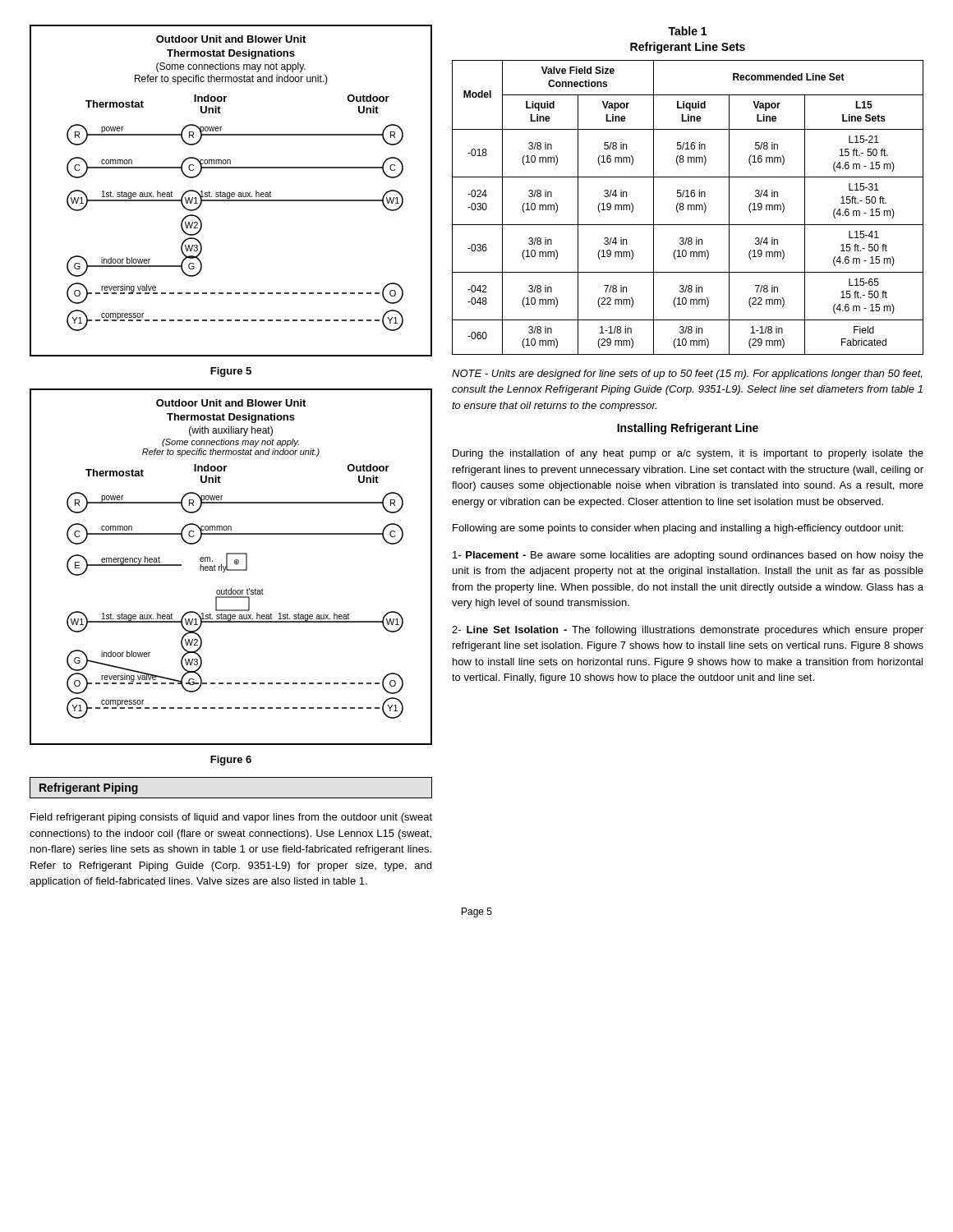Click where it says "Table 1 Refrigerant Line Sets"

pyautogui.click(x=688, y=39)
